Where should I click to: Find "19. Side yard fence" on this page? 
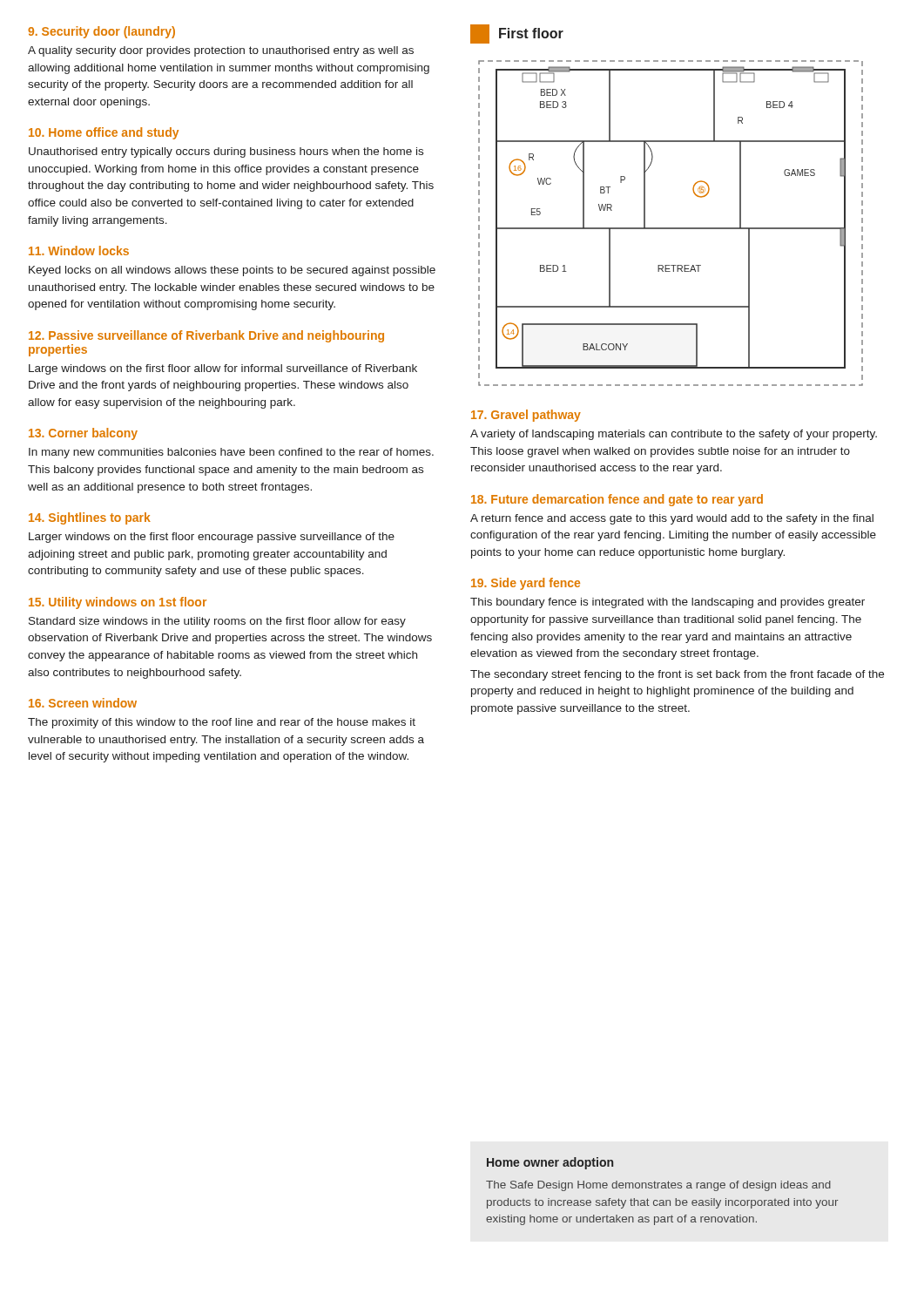pyautogui.click(x=526, y=583)
